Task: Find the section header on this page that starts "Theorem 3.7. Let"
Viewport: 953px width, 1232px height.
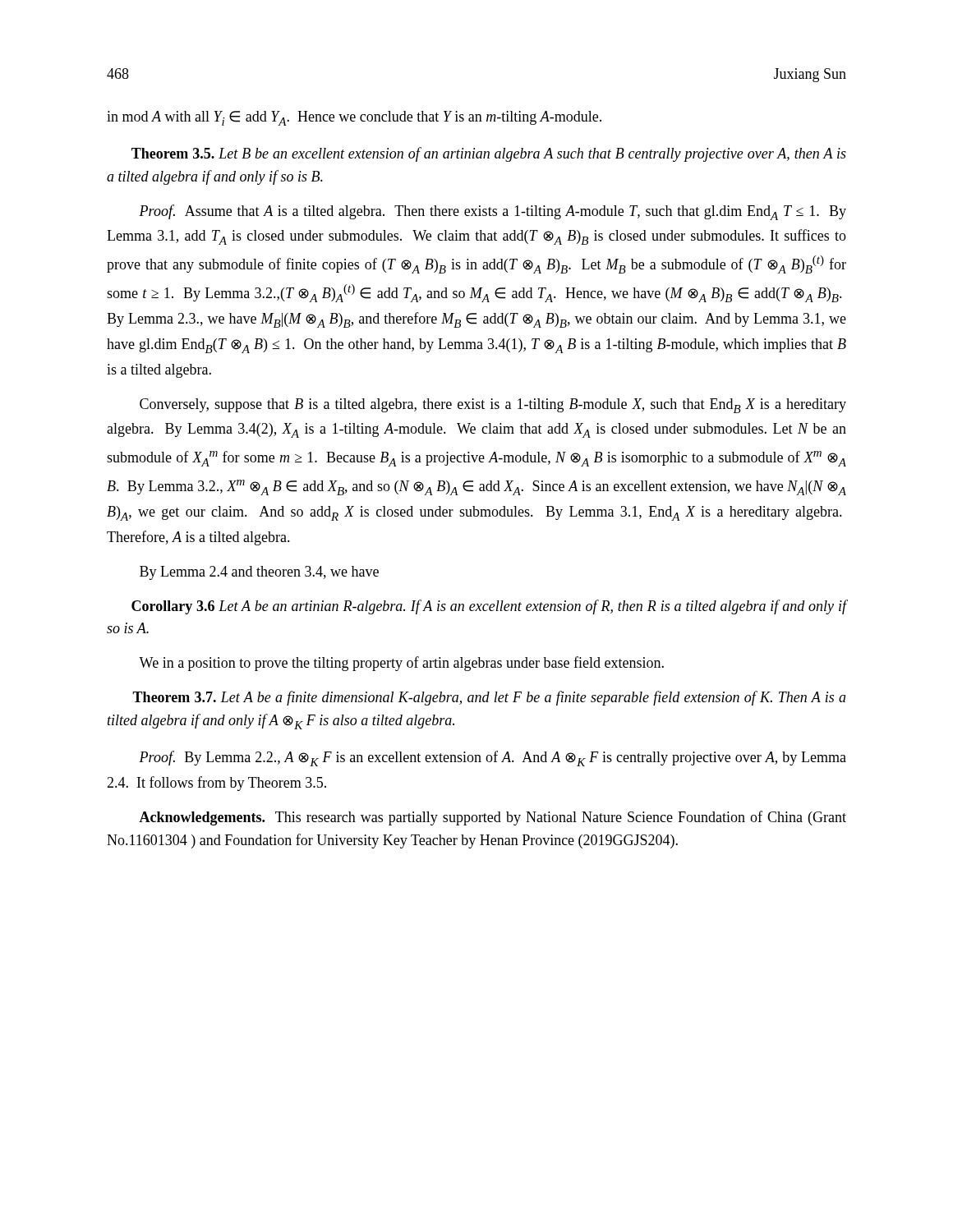Action: [476, 710]
